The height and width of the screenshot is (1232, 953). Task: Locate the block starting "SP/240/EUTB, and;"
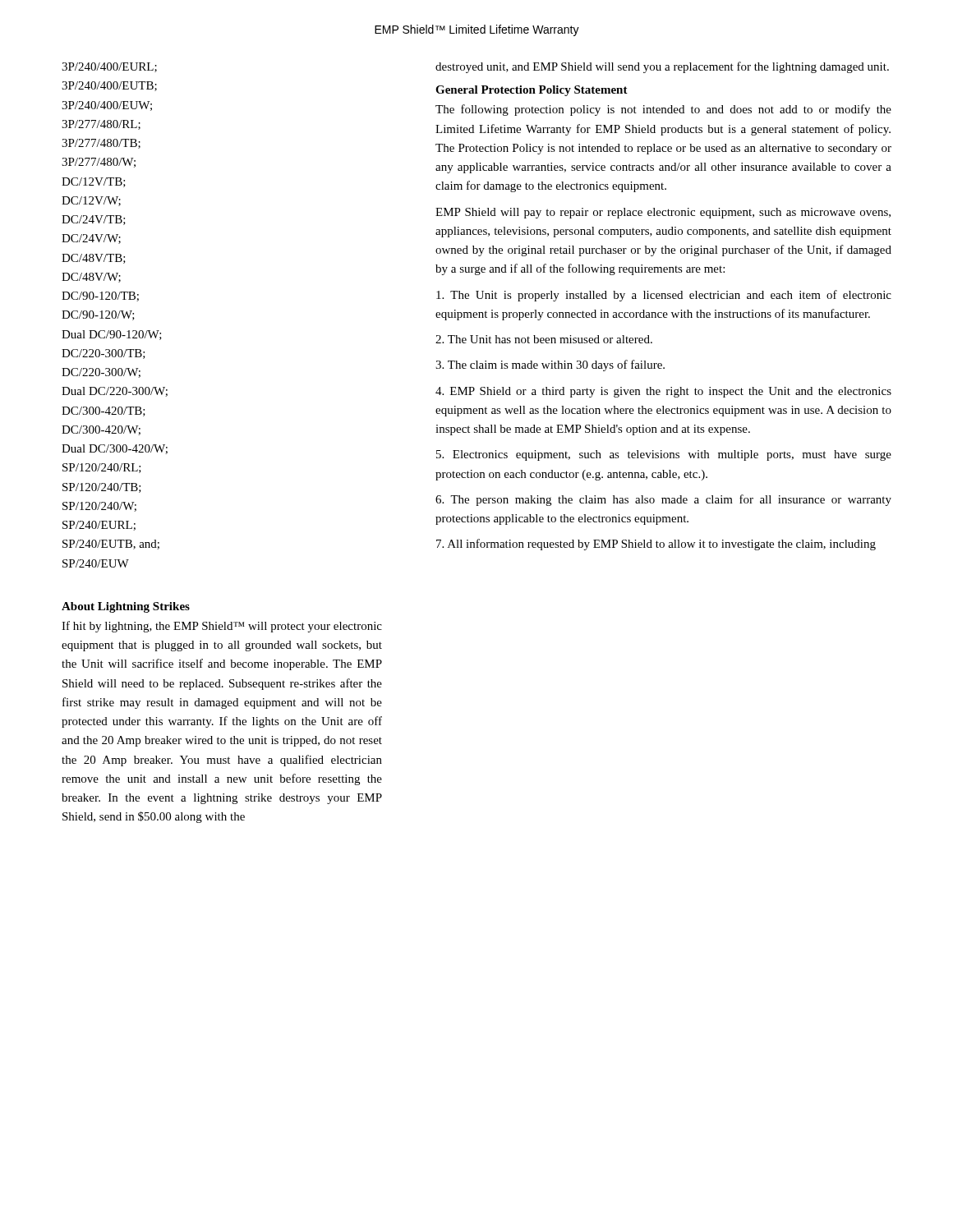(111, 544)
